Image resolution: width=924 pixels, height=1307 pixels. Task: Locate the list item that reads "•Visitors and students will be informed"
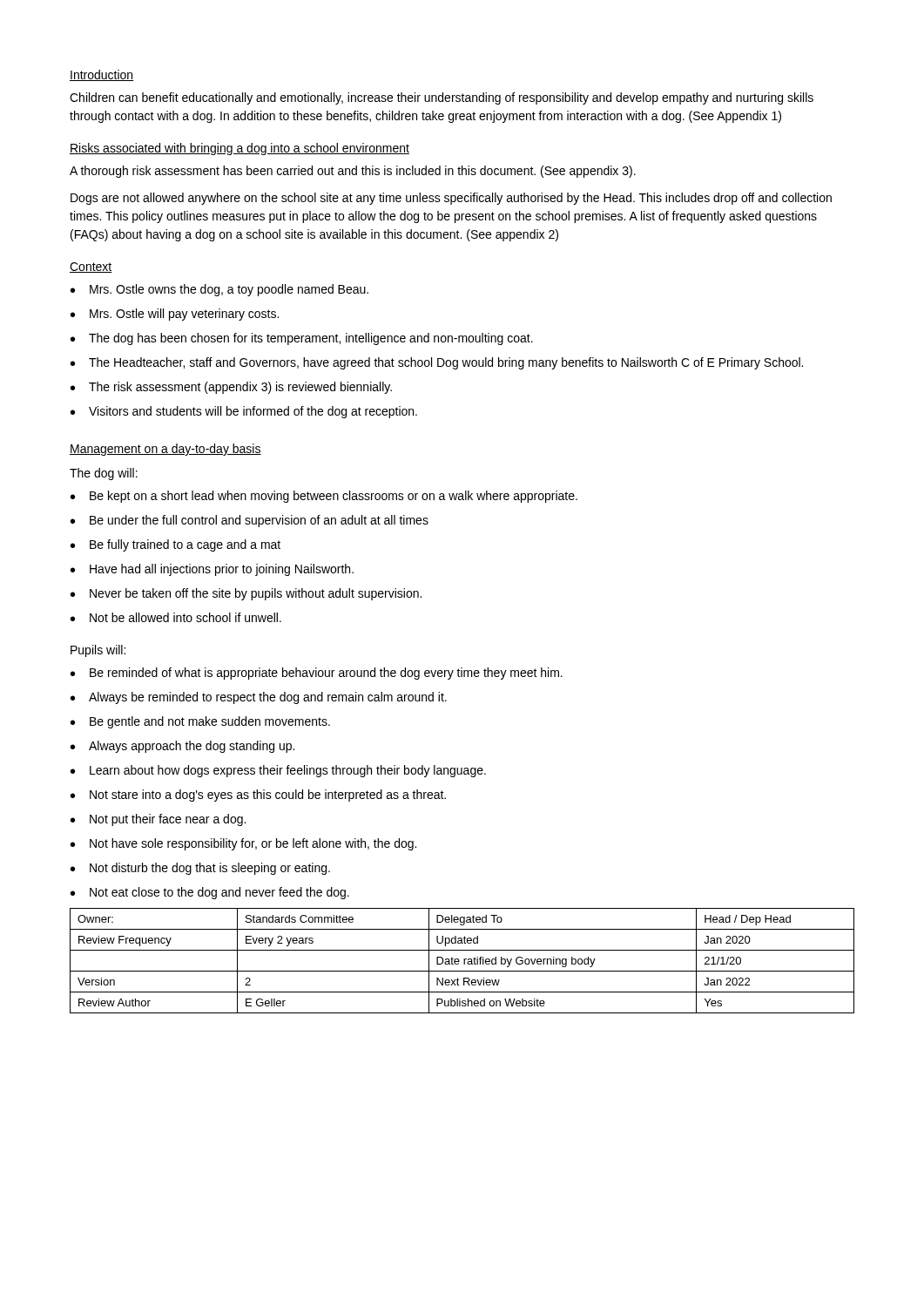point(244,412)
